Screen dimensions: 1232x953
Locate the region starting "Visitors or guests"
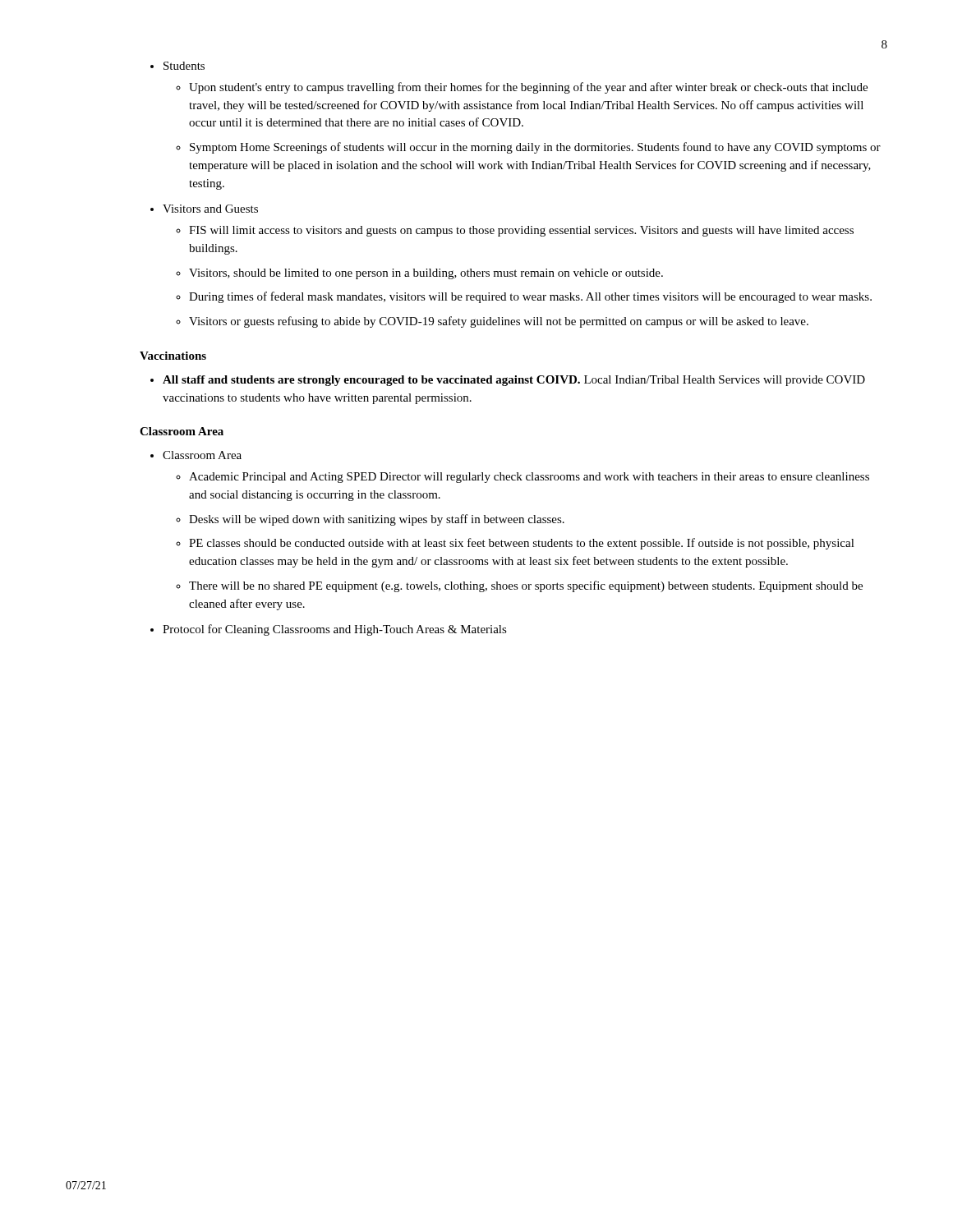[499, 321]
